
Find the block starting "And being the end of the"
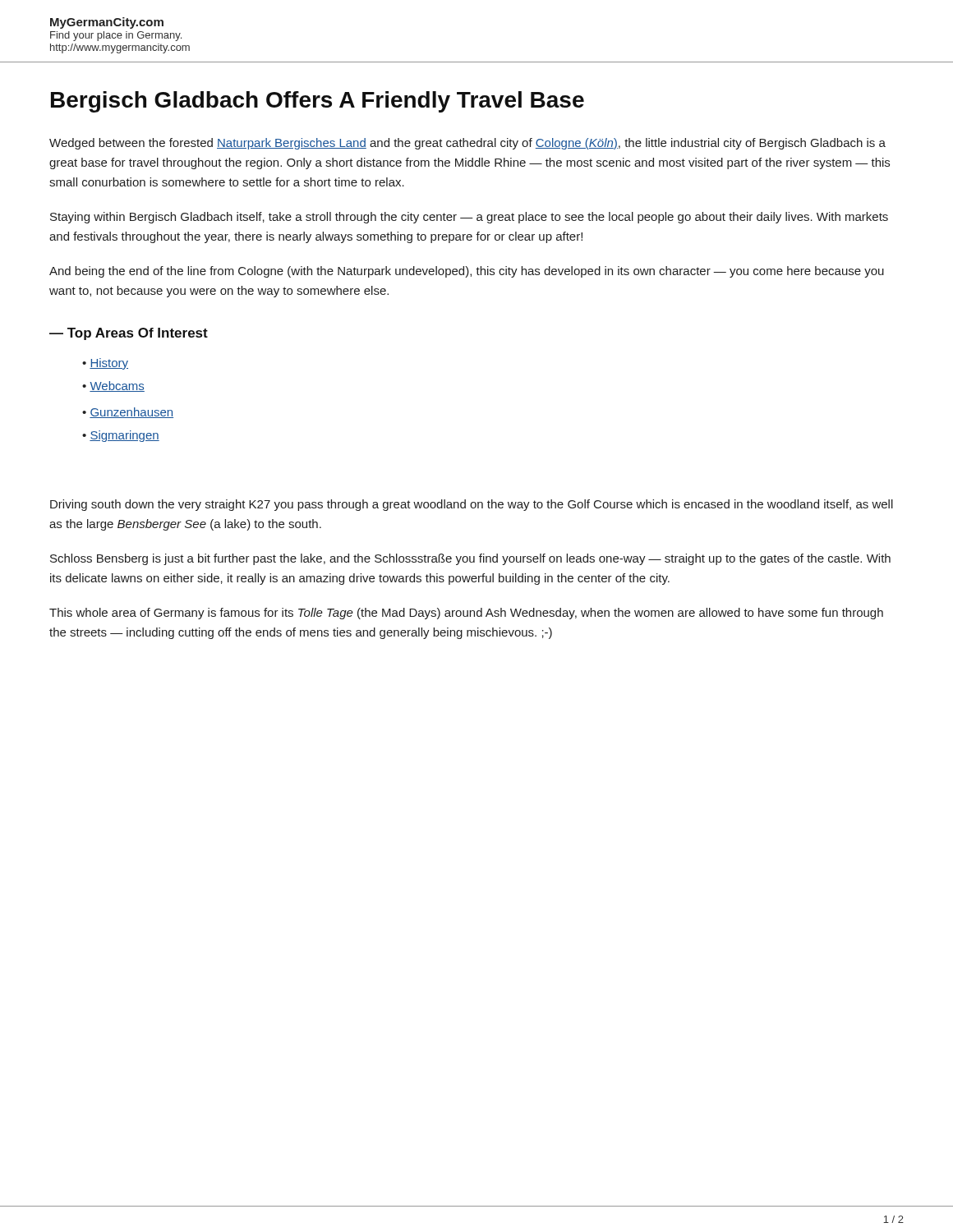467,280
